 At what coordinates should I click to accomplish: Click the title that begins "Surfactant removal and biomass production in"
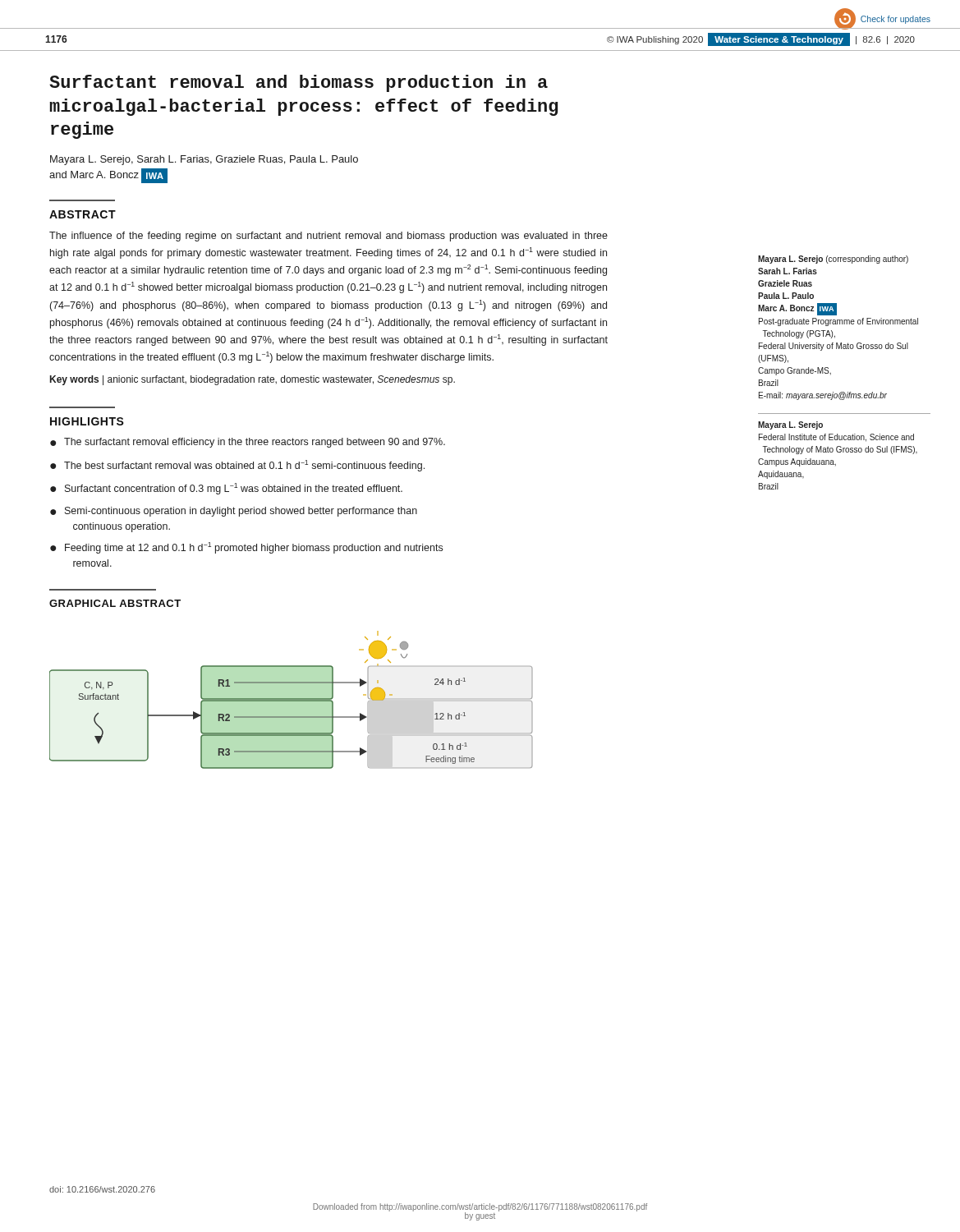click(x=328, y=108)
